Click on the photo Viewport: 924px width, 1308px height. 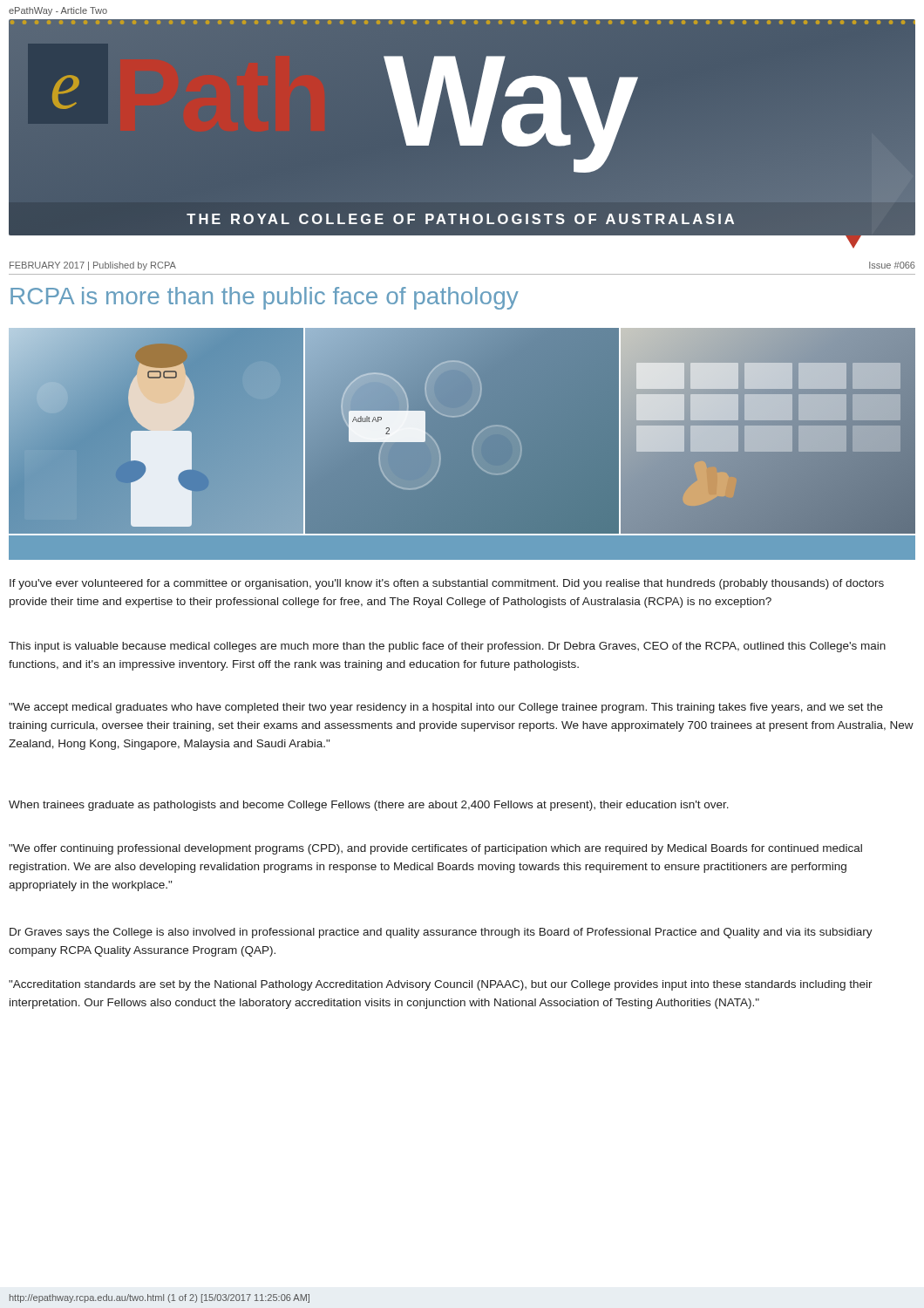point(462,431)
